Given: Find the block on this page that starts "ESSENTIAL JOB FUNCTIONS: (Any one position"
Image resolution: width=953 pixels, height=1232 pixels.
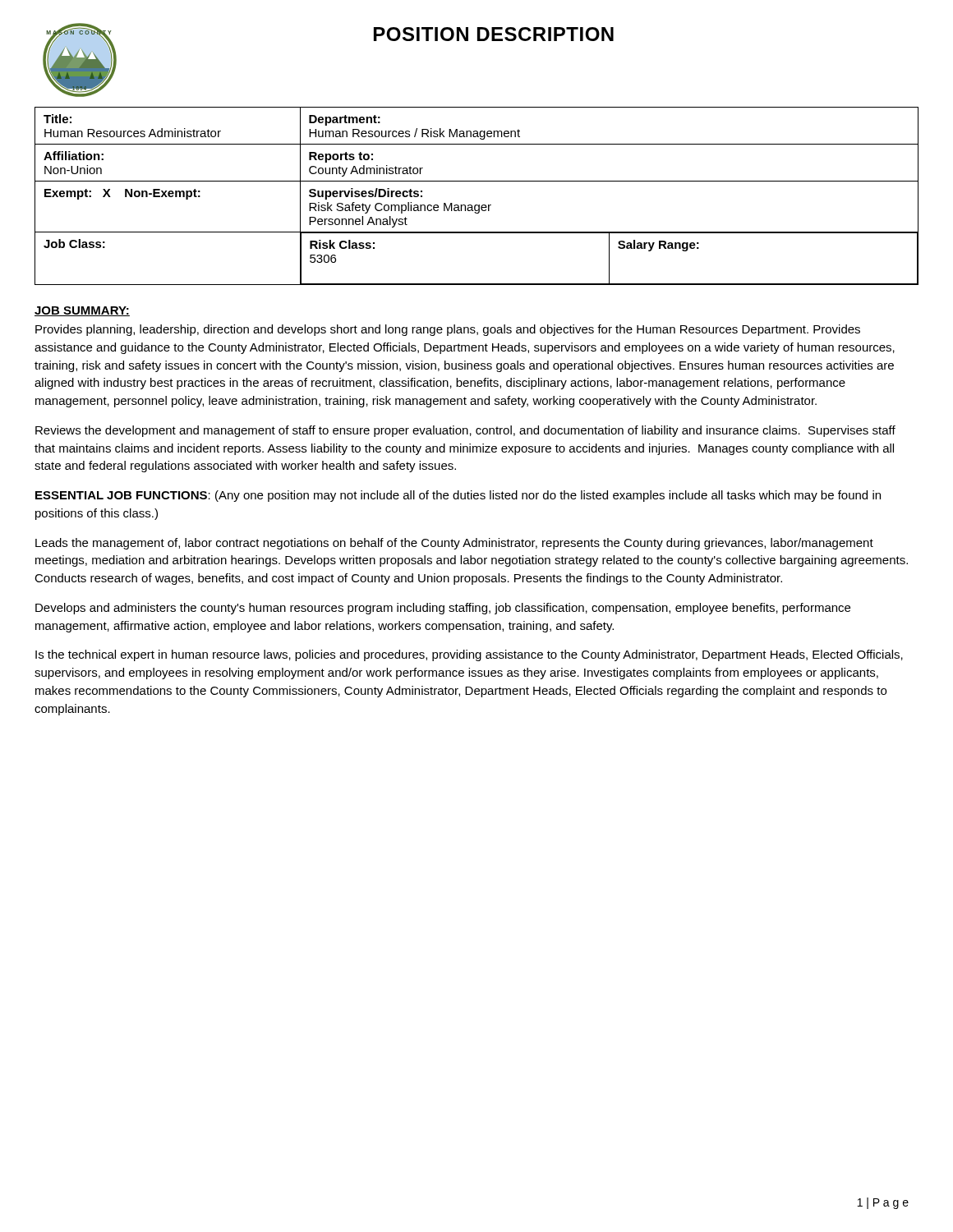Looking at the screenshot, I should click(x=458, y=504).
